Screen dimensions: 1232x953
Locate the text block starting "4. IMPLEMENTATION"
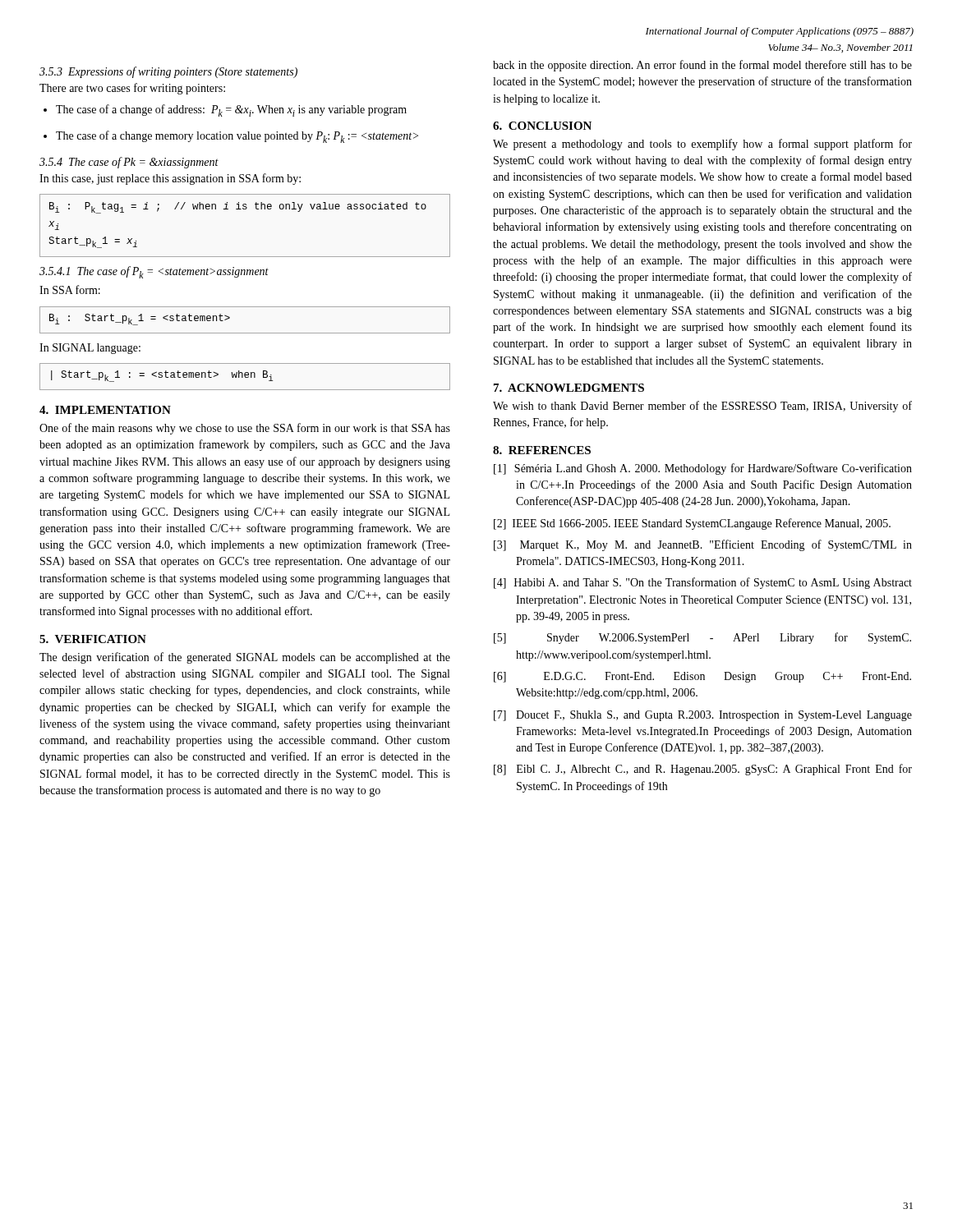pyautogui.click(x=105, y=410)
